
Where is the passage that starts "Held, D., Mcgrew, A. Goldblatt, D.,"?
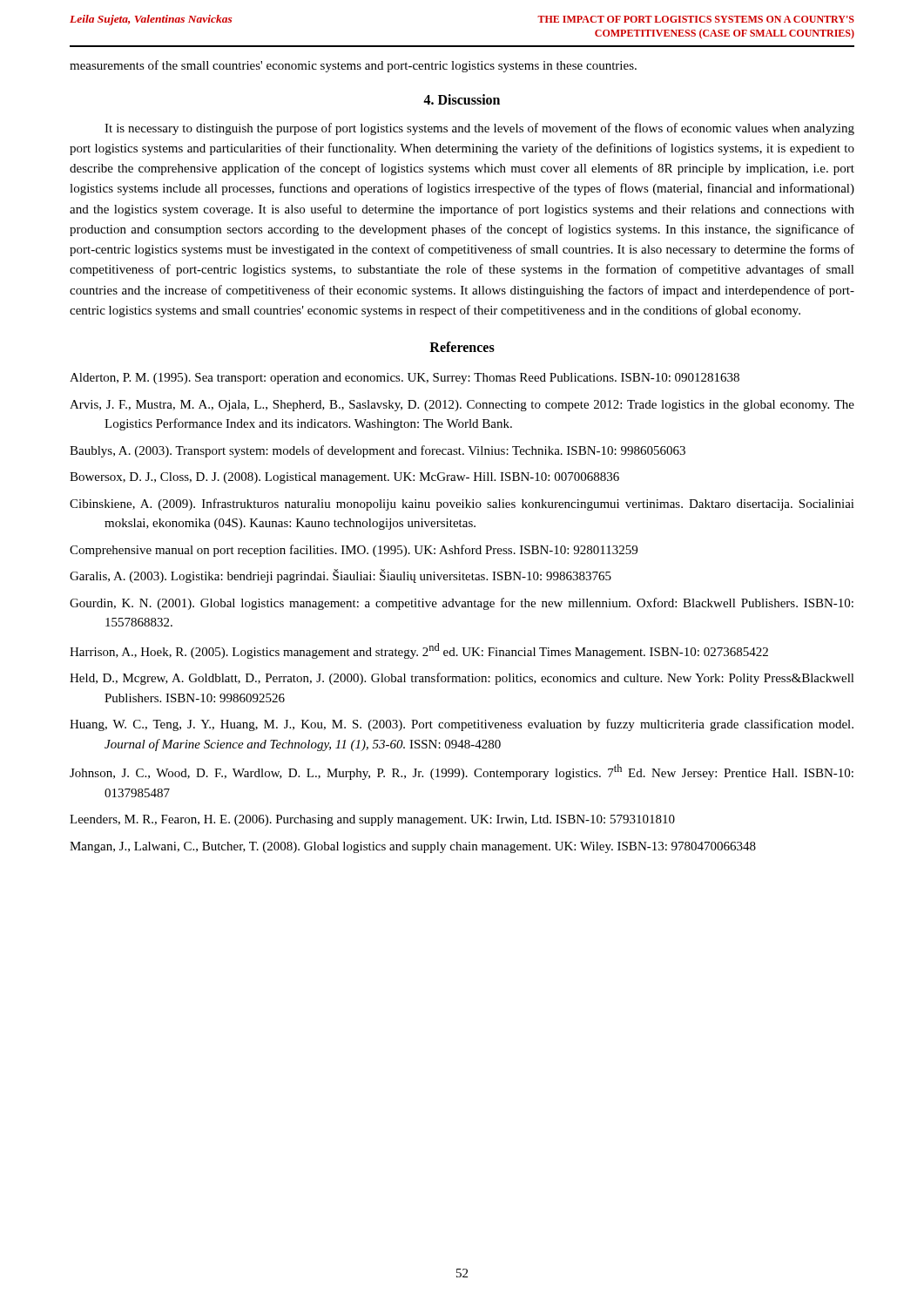pyautogui.click(x=462, y=688)
